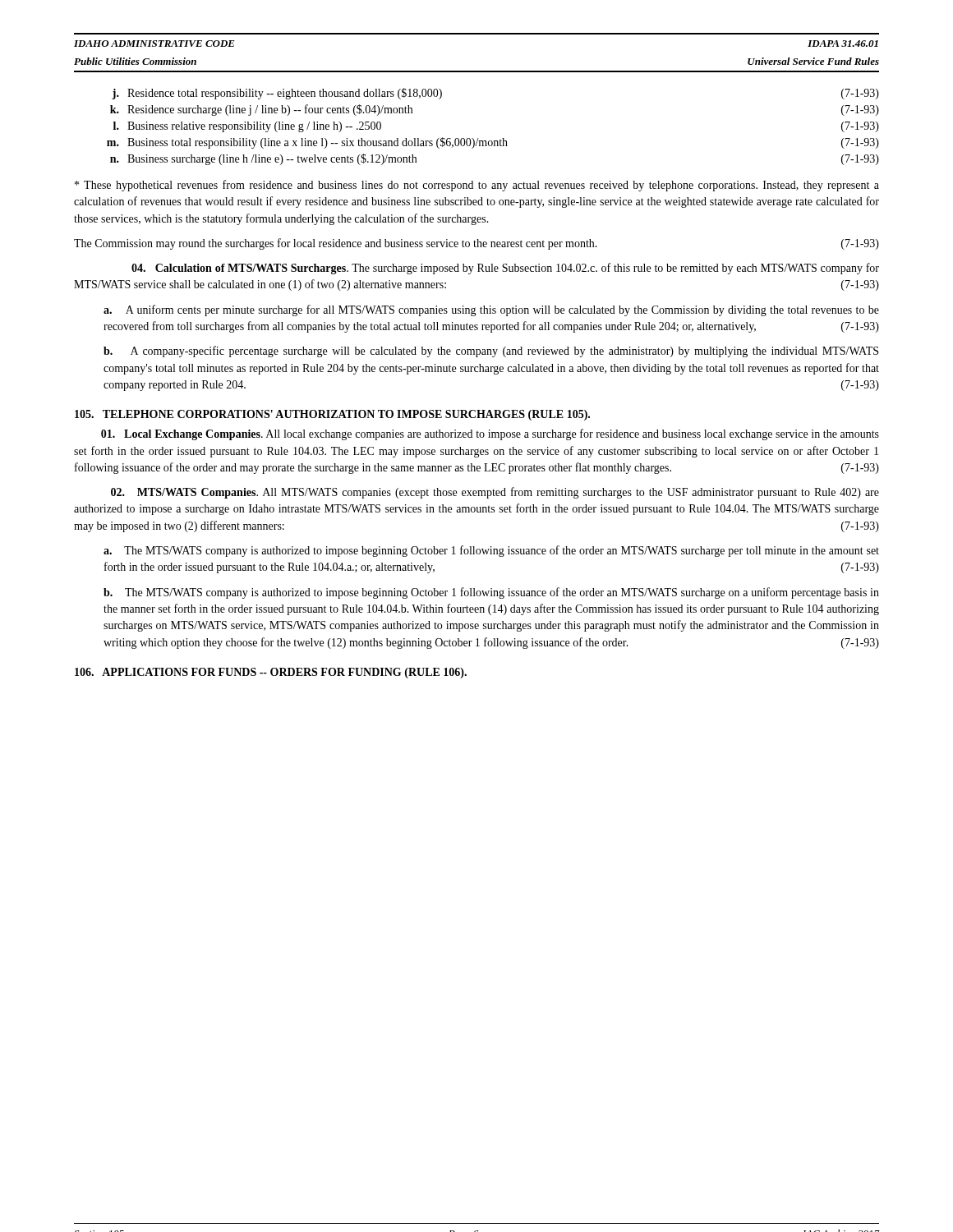This screenshot has height=1232, width=953.
Task: Navigate to the text starting "105. TELEPHONE CORPORATIONS'"
Action: point(332,415)
